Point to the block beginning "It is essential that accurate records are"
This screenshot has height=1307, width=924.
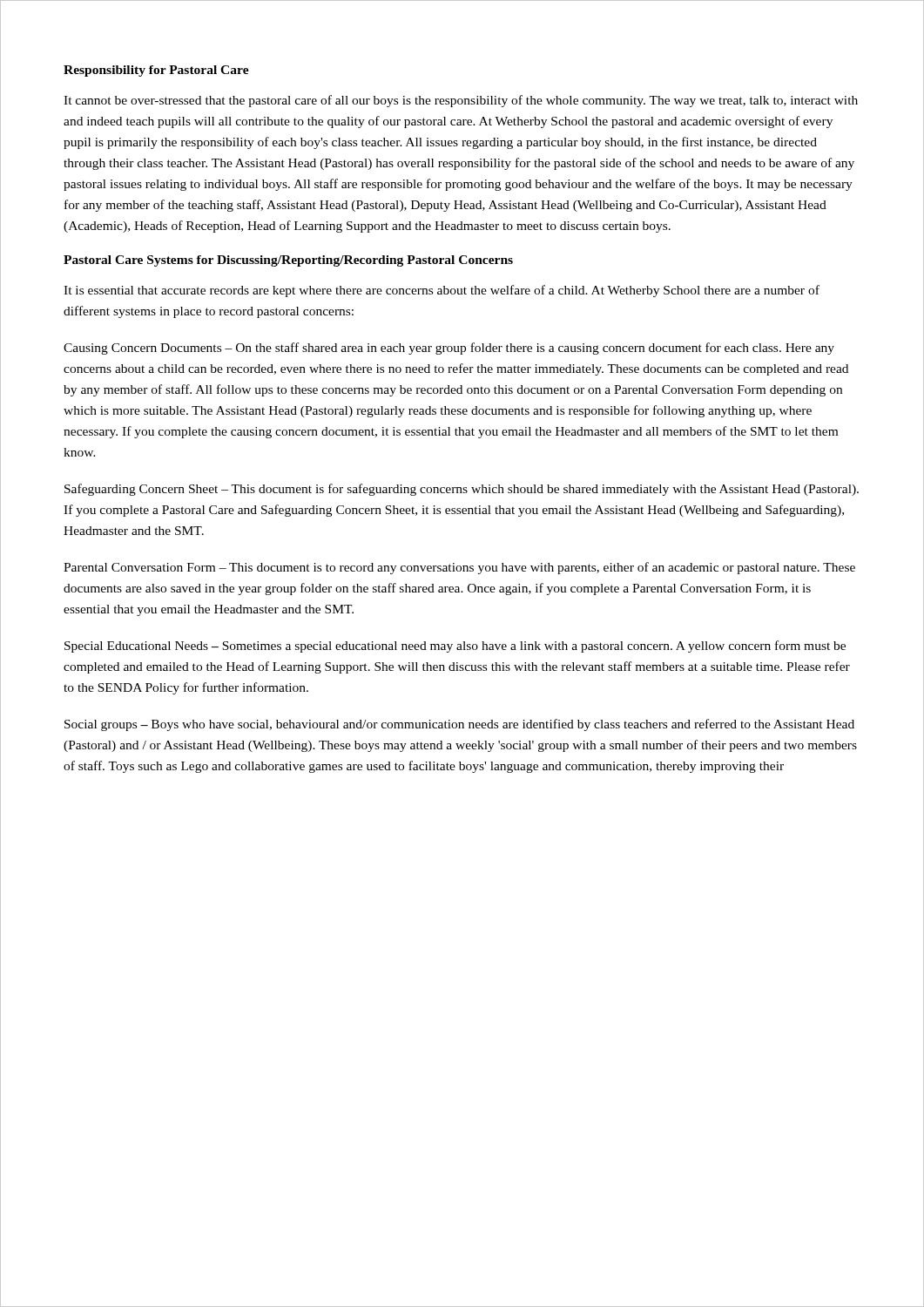coord(441,300)
